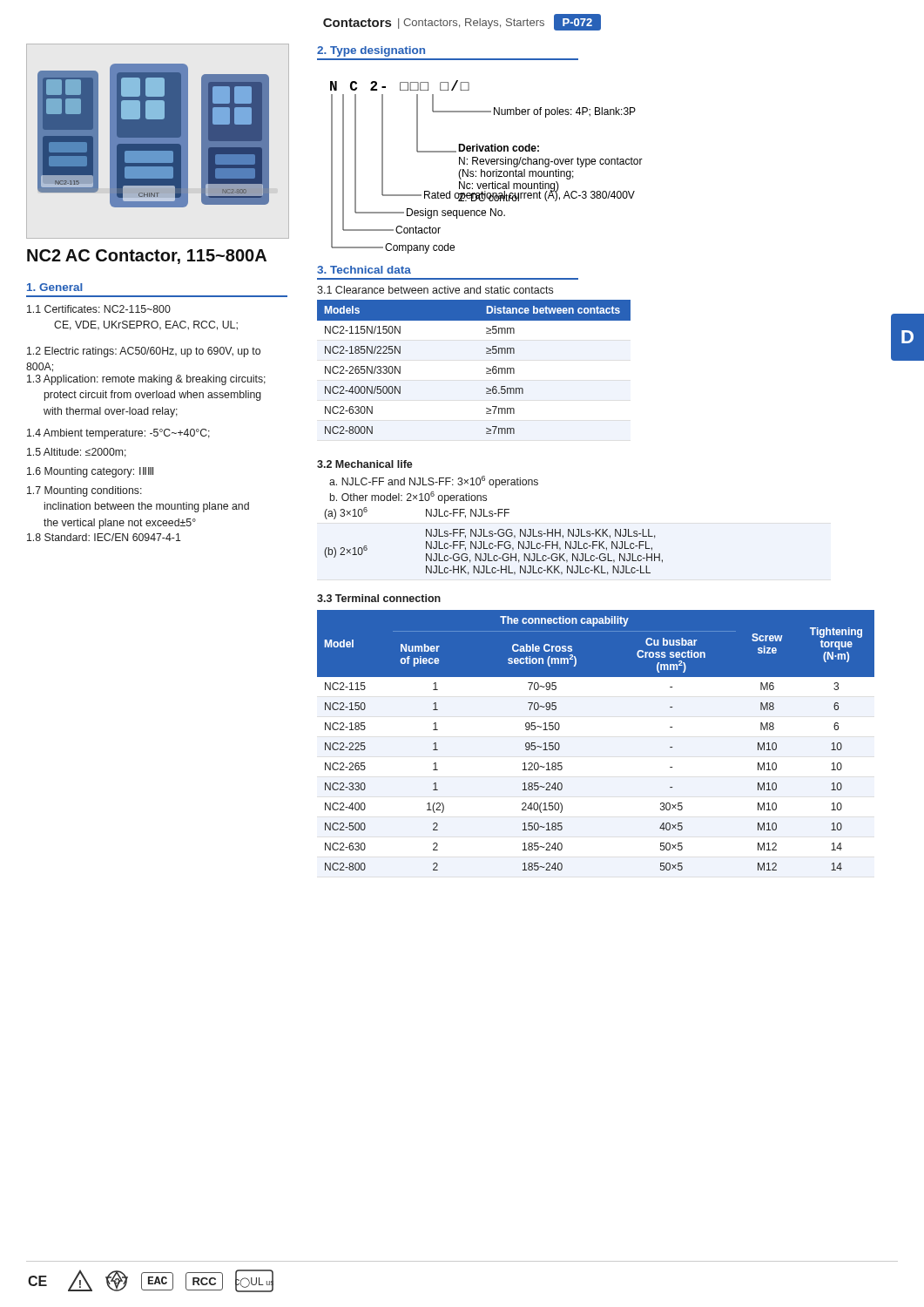Screen dimensions: 1307x924
Task: Find the list item with the text "5 Altitude: ≤2000m;"
Action: tap(76, 452)
